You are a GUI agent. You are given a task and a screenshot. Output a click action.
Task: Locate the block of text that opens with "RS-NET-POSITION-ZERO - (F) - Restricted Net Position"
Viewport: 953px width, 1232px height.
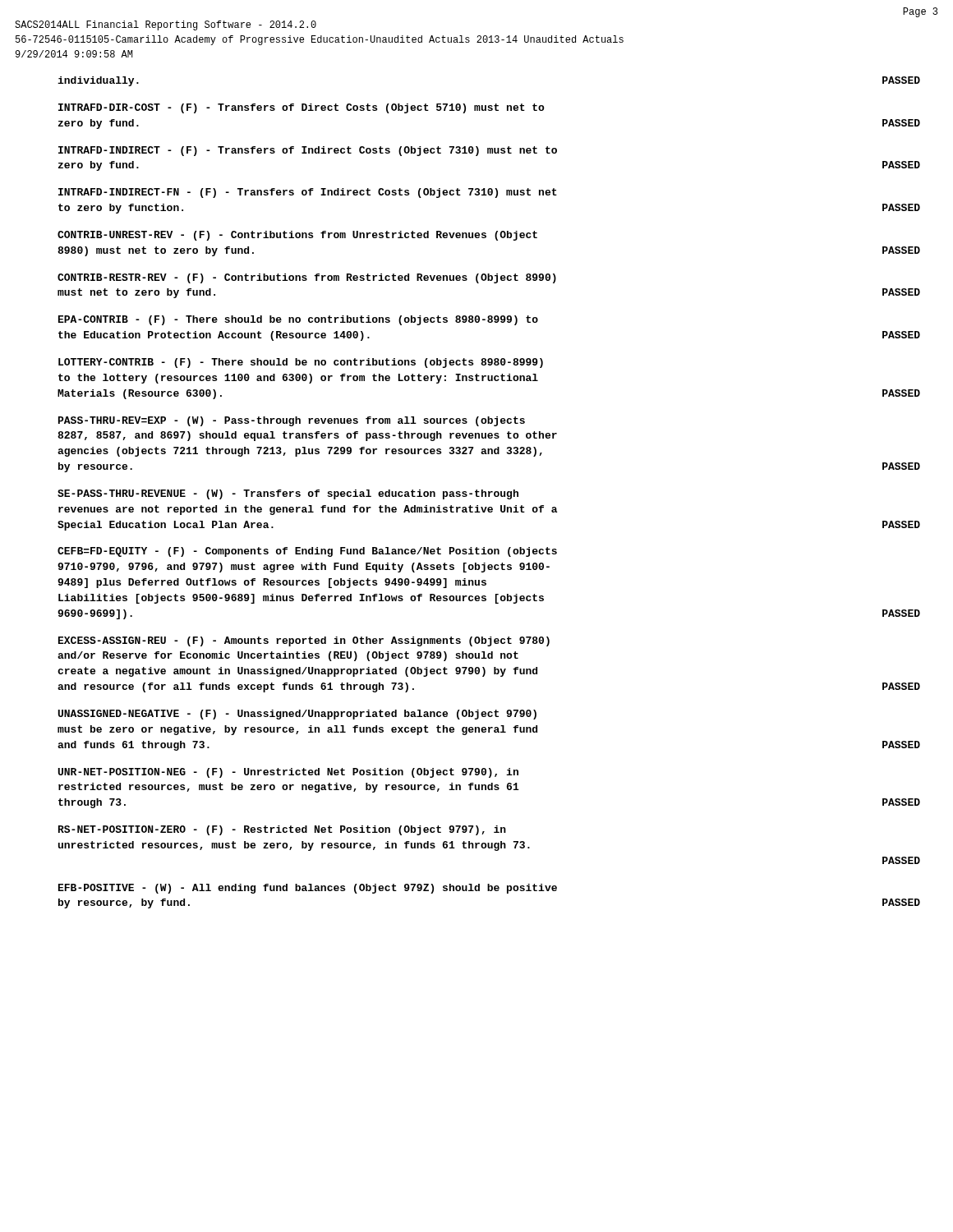click(x=489, y=846)
